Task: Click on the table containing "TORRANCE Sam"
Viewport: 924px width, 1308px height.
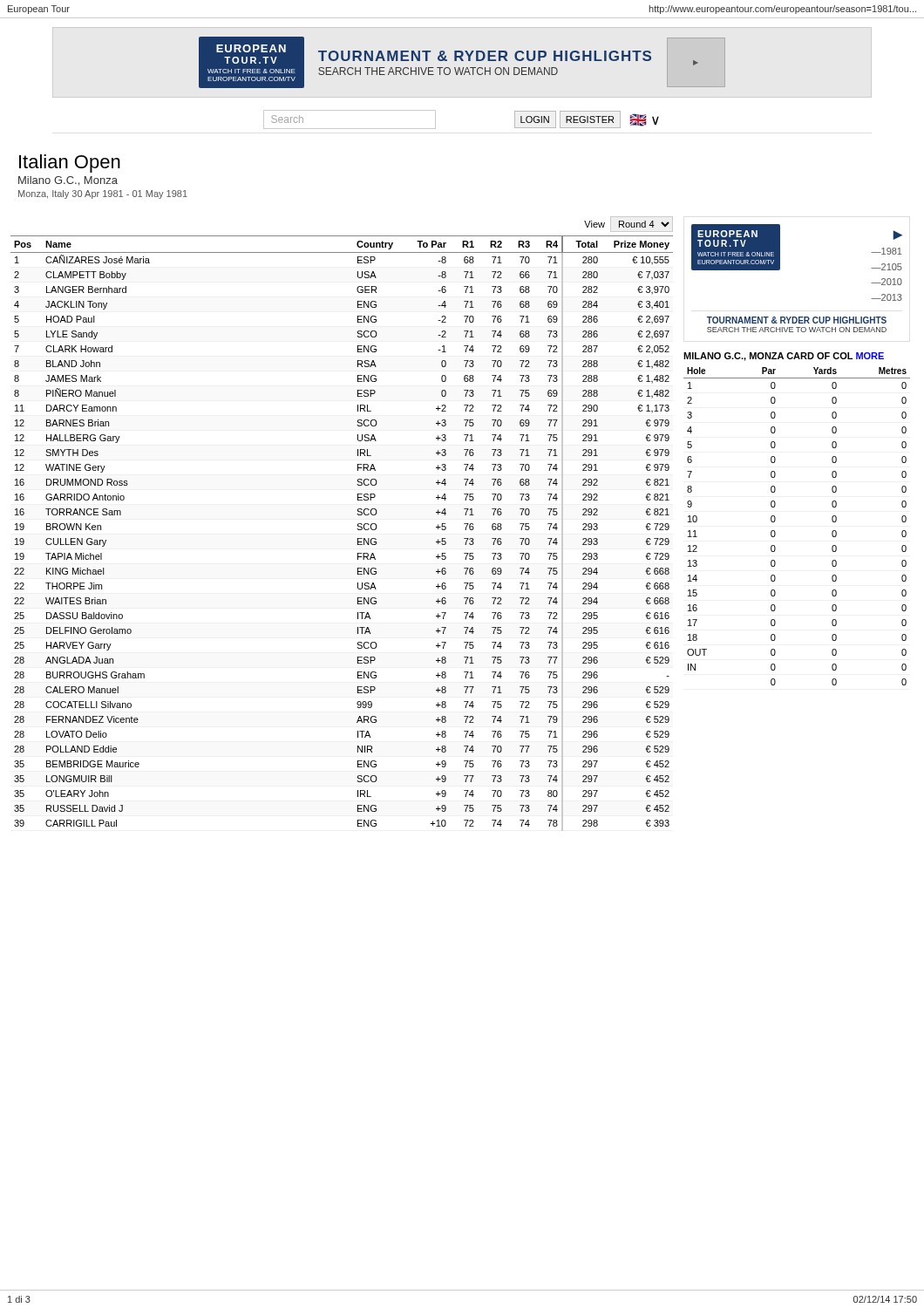Action: tap(342, 533)
